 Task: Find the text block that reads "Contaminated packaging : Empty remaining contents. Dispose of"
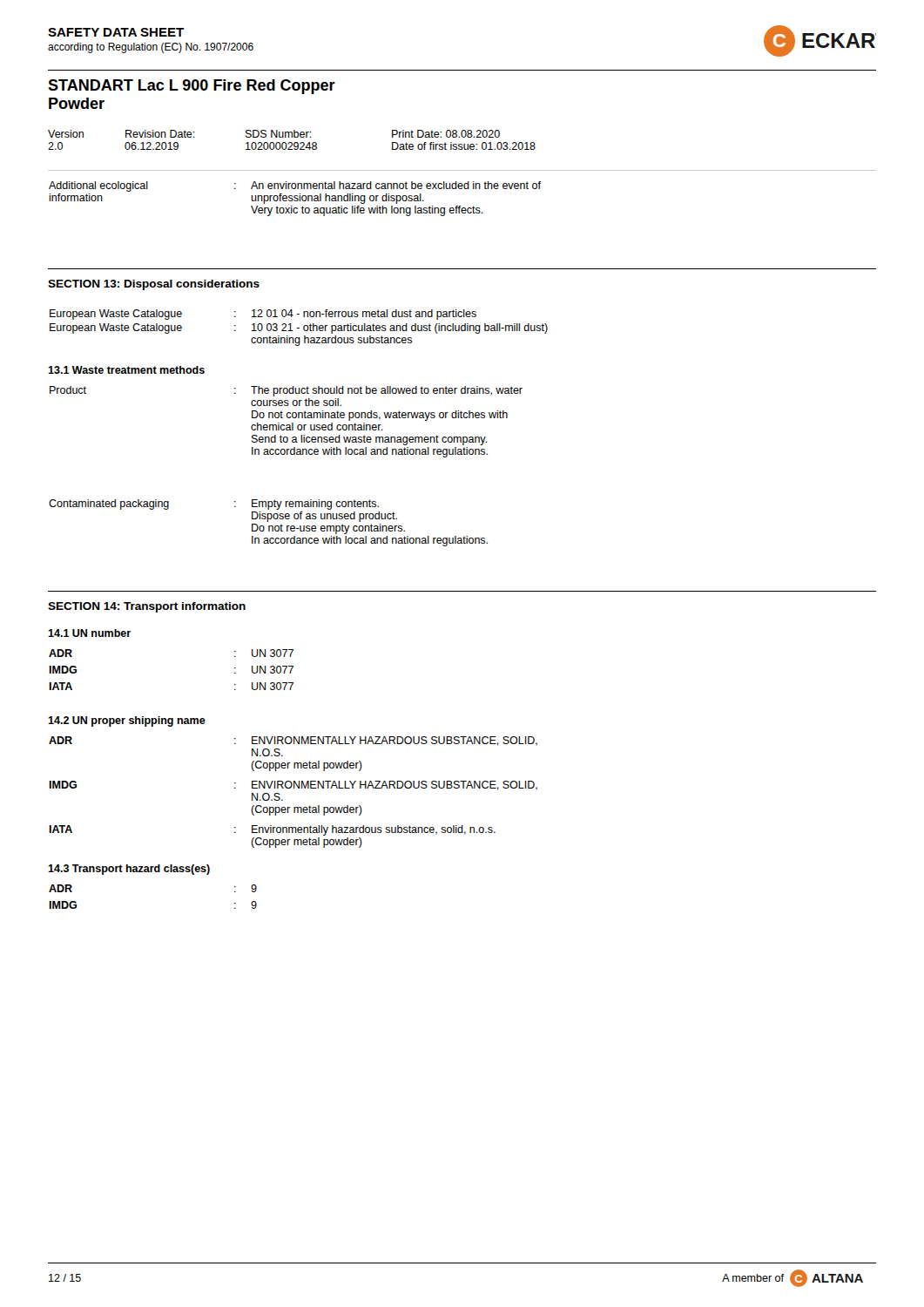pyautogui.click(x=268, y=523)
